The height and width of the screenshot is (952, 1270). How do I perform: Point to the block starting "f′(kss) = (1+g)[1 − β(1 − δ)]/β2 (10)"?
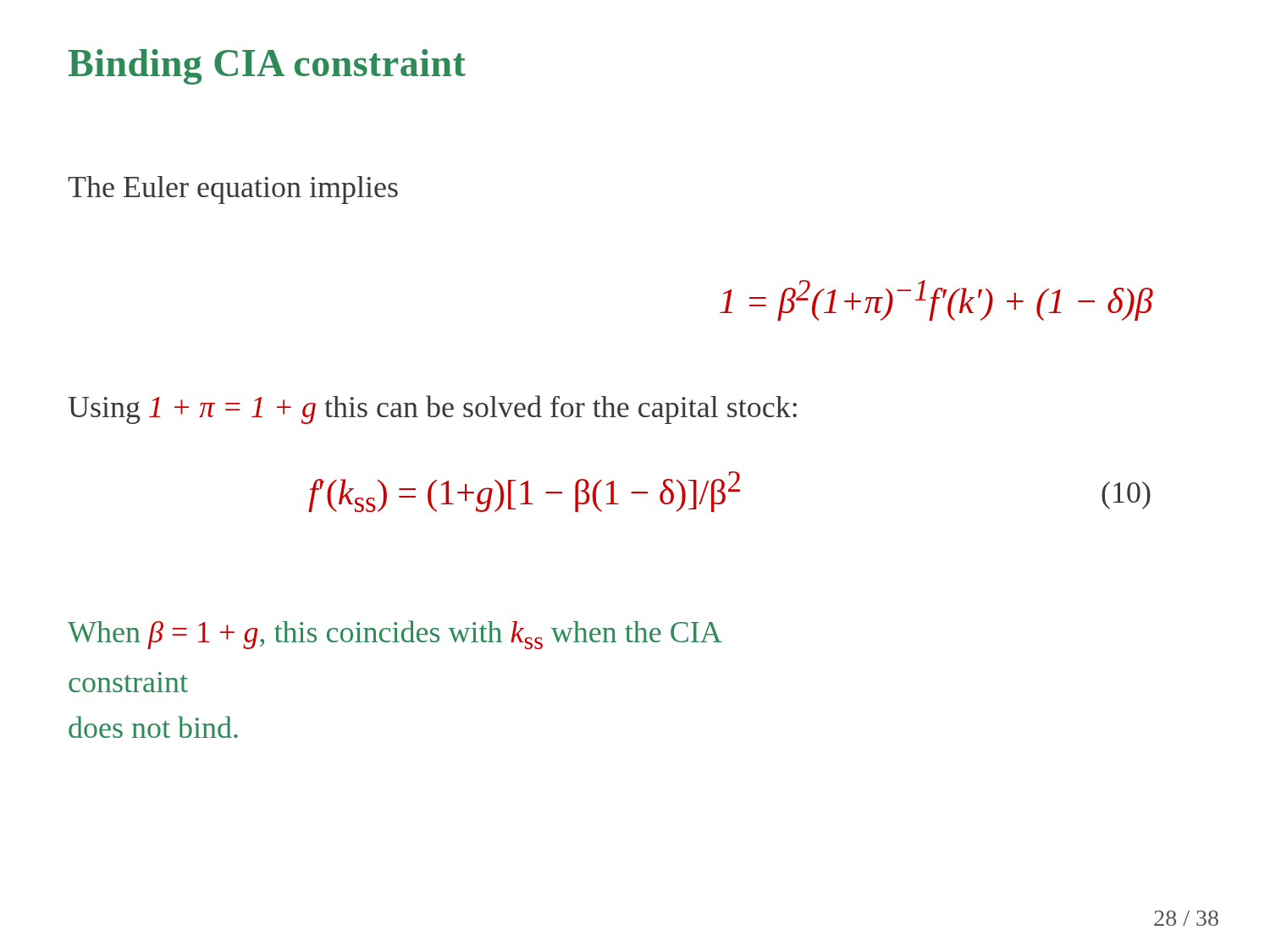click(601, 493)
